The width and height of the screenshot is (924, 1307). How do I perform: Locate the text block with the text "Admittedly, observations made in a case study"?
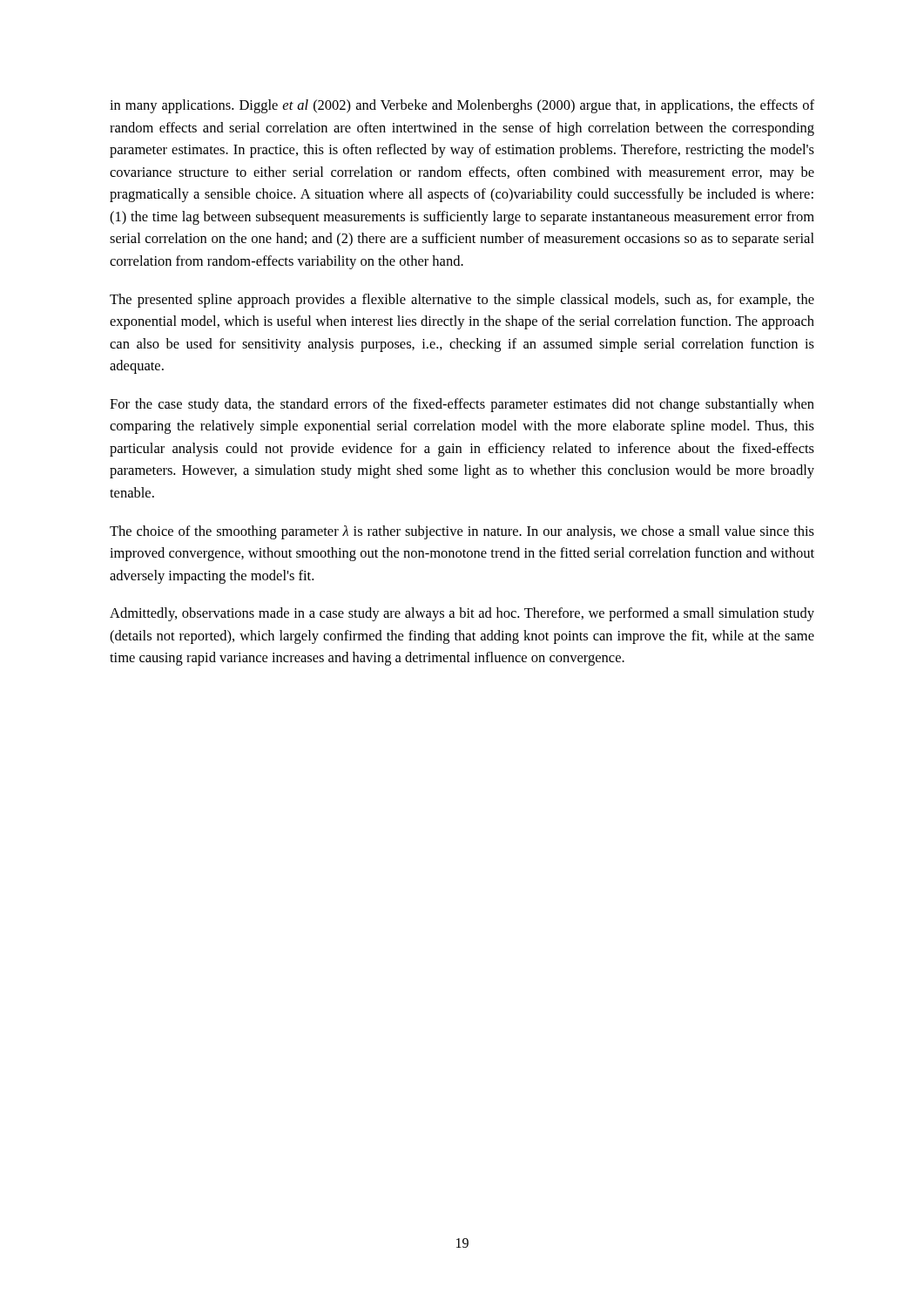point(462,635)
